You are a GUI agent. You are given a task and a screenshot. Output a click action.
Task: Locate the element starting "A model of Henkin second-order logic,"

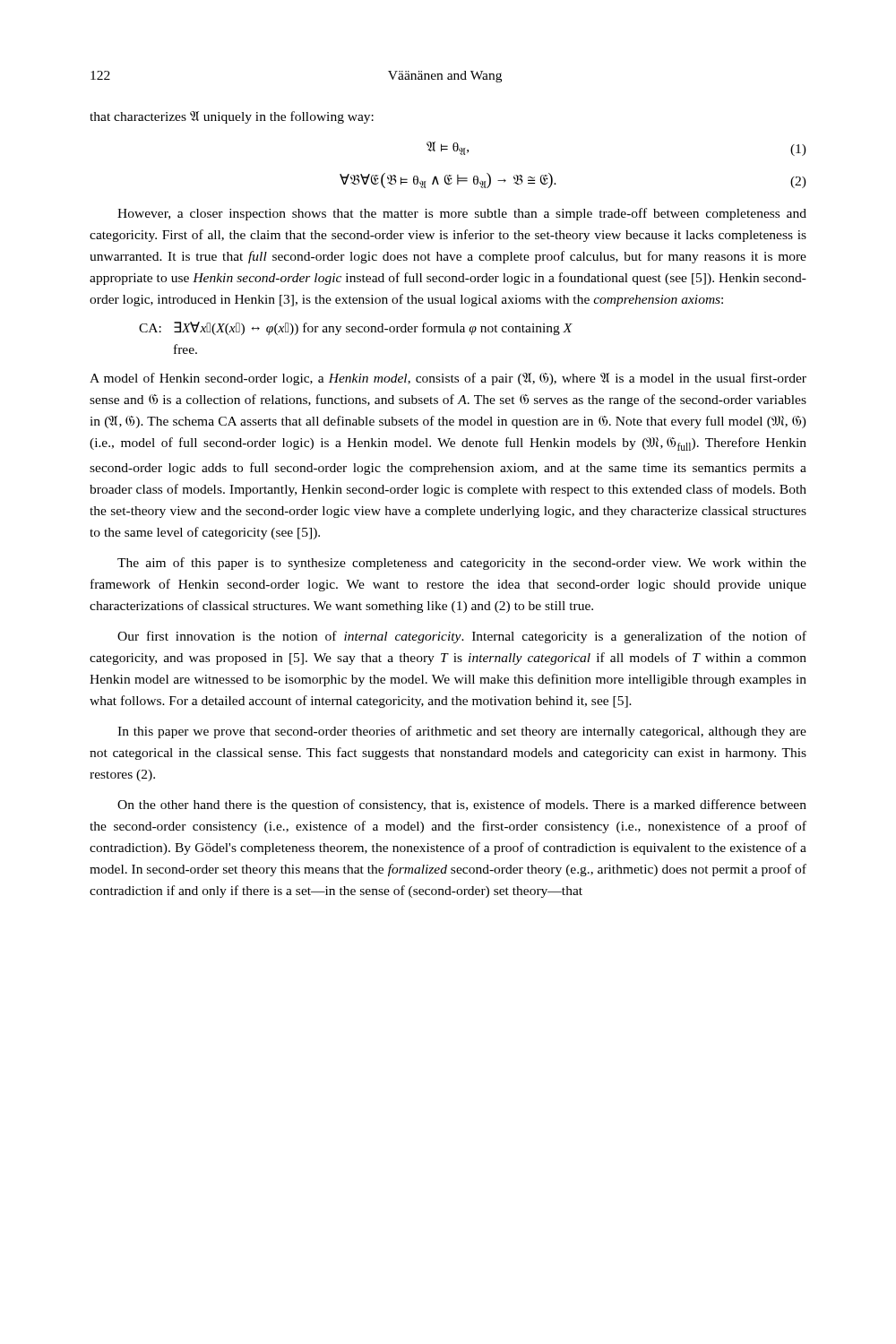[x=448, y=455]
